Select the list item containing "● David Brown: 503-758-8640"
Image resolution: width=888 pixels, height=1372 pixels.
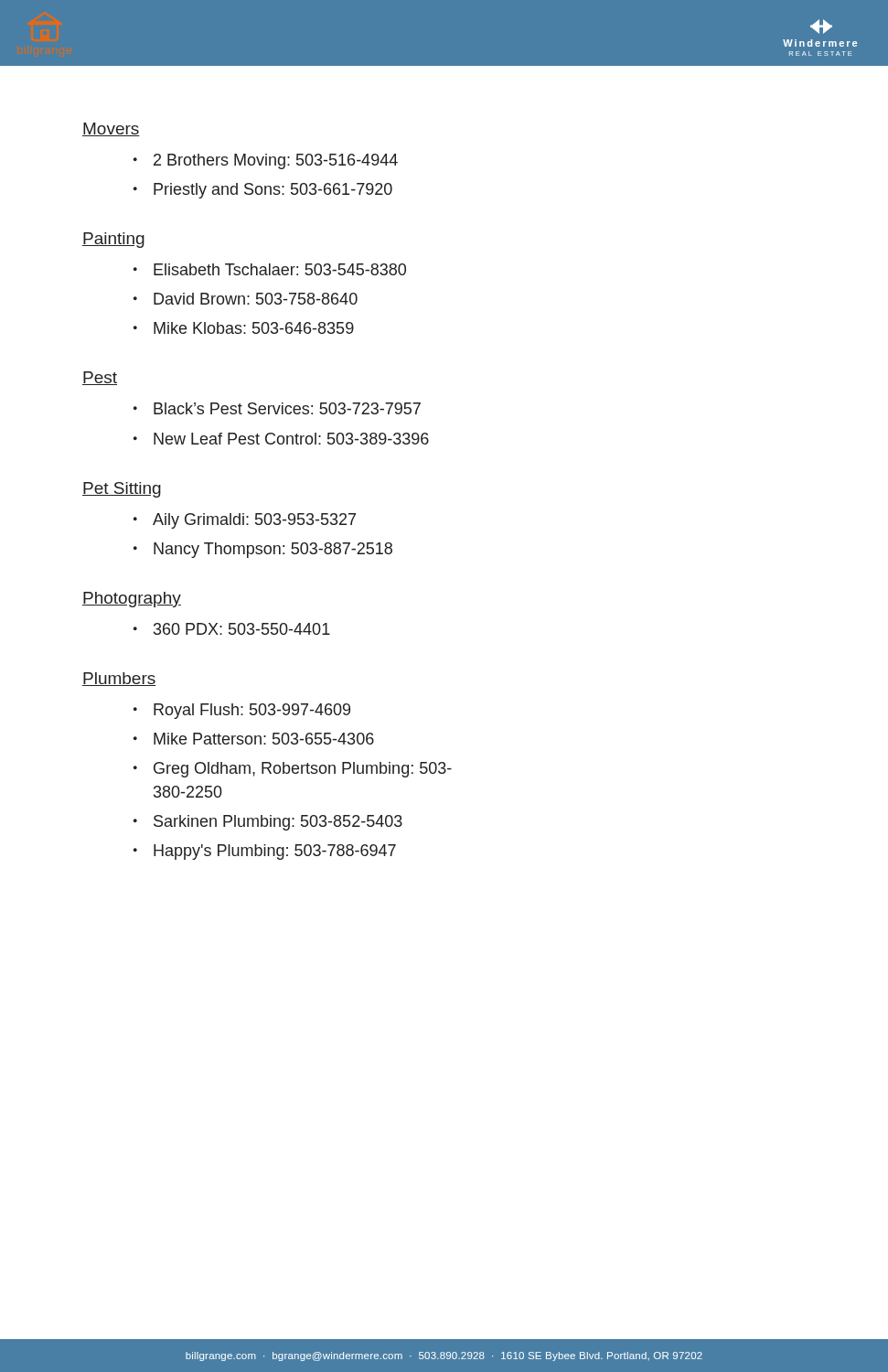(x=245, y=299)
